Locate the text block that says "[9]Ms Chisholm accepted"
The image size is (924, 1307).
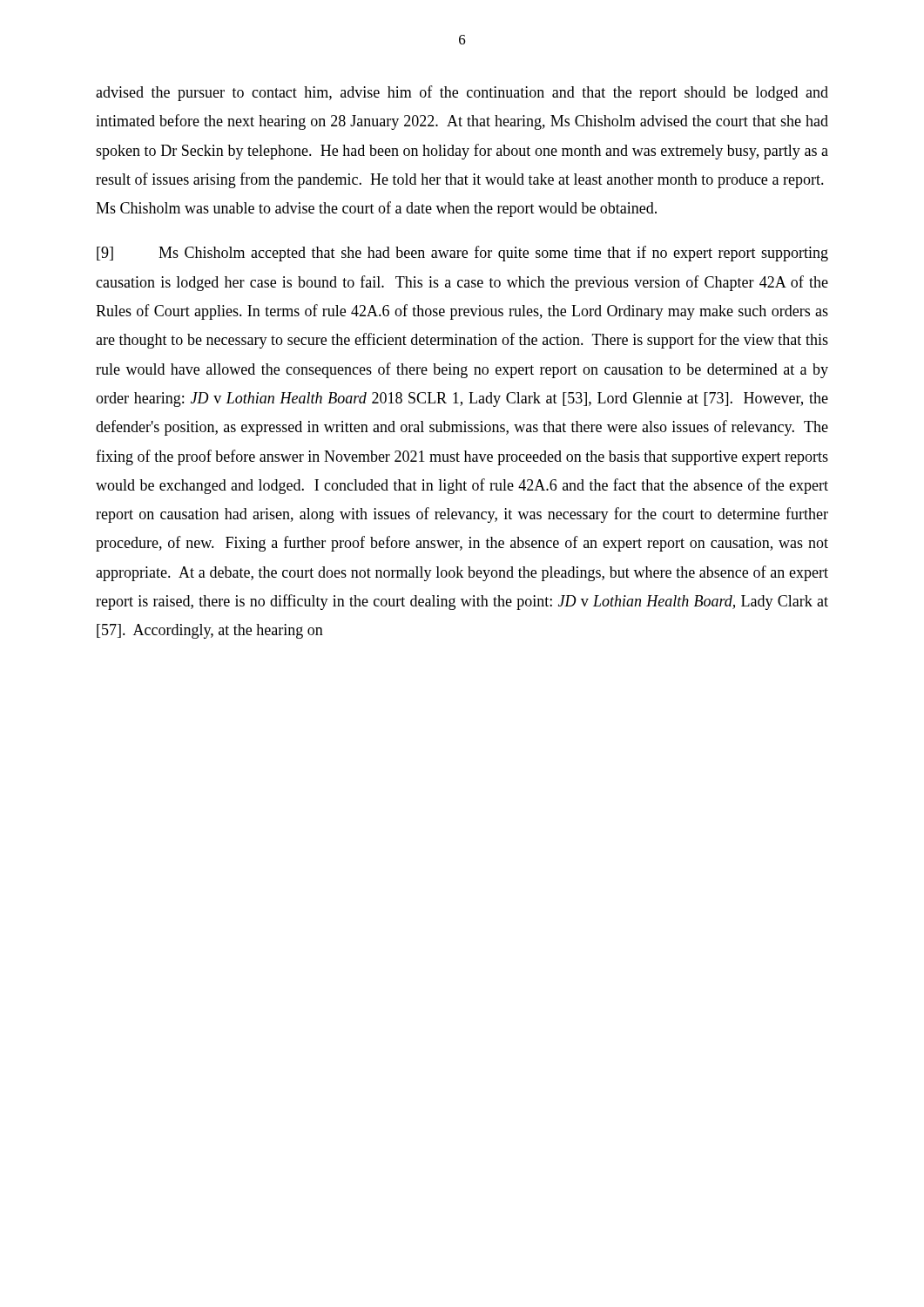pos(462,439)
